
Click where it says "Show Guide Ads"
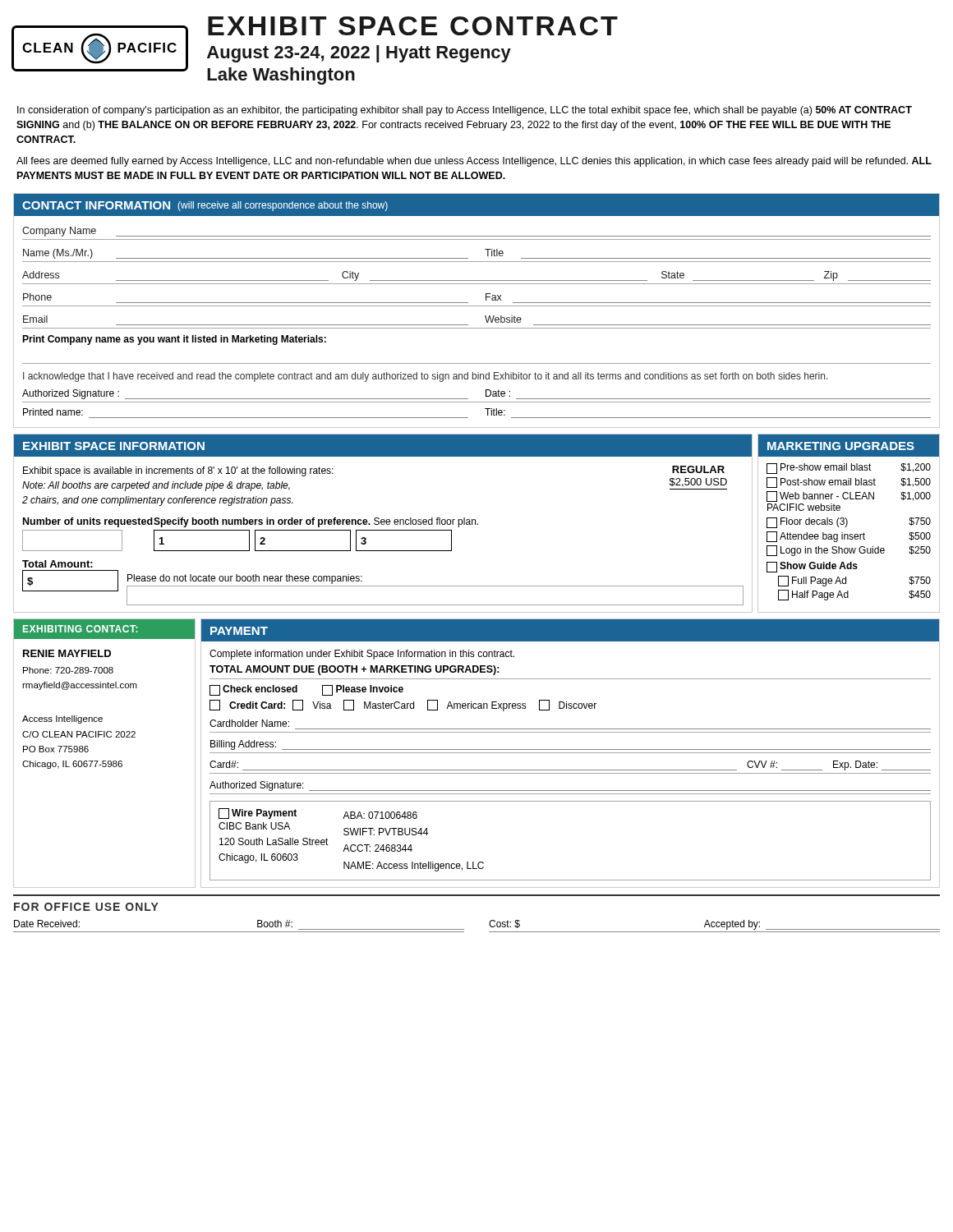tap(812, 566)
